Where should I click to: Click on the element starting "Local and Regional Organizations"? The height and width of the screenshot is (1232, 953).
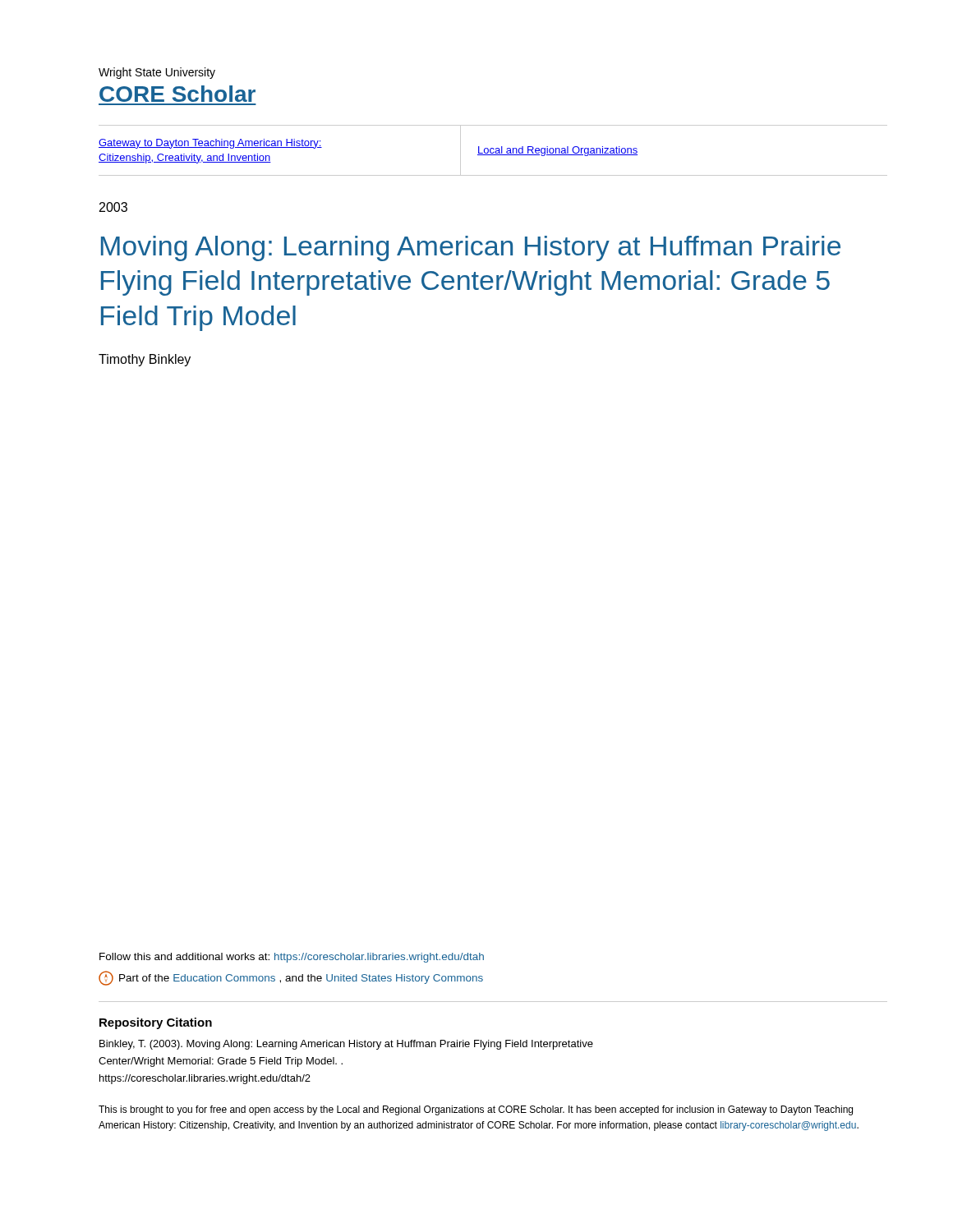558,150
